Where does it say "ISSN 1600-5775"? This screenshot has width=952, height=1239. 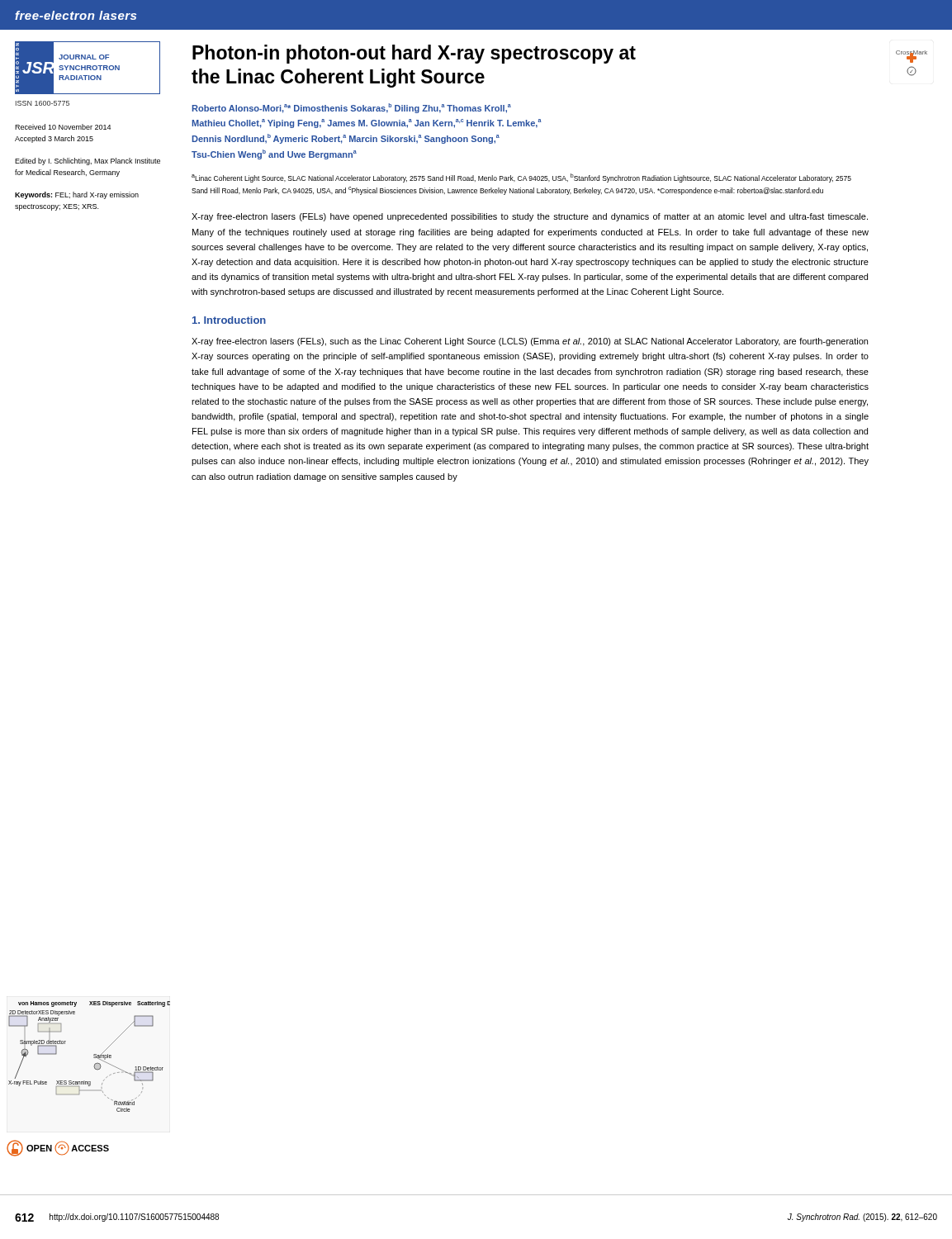pyautogui.click(x=42, y=103)
